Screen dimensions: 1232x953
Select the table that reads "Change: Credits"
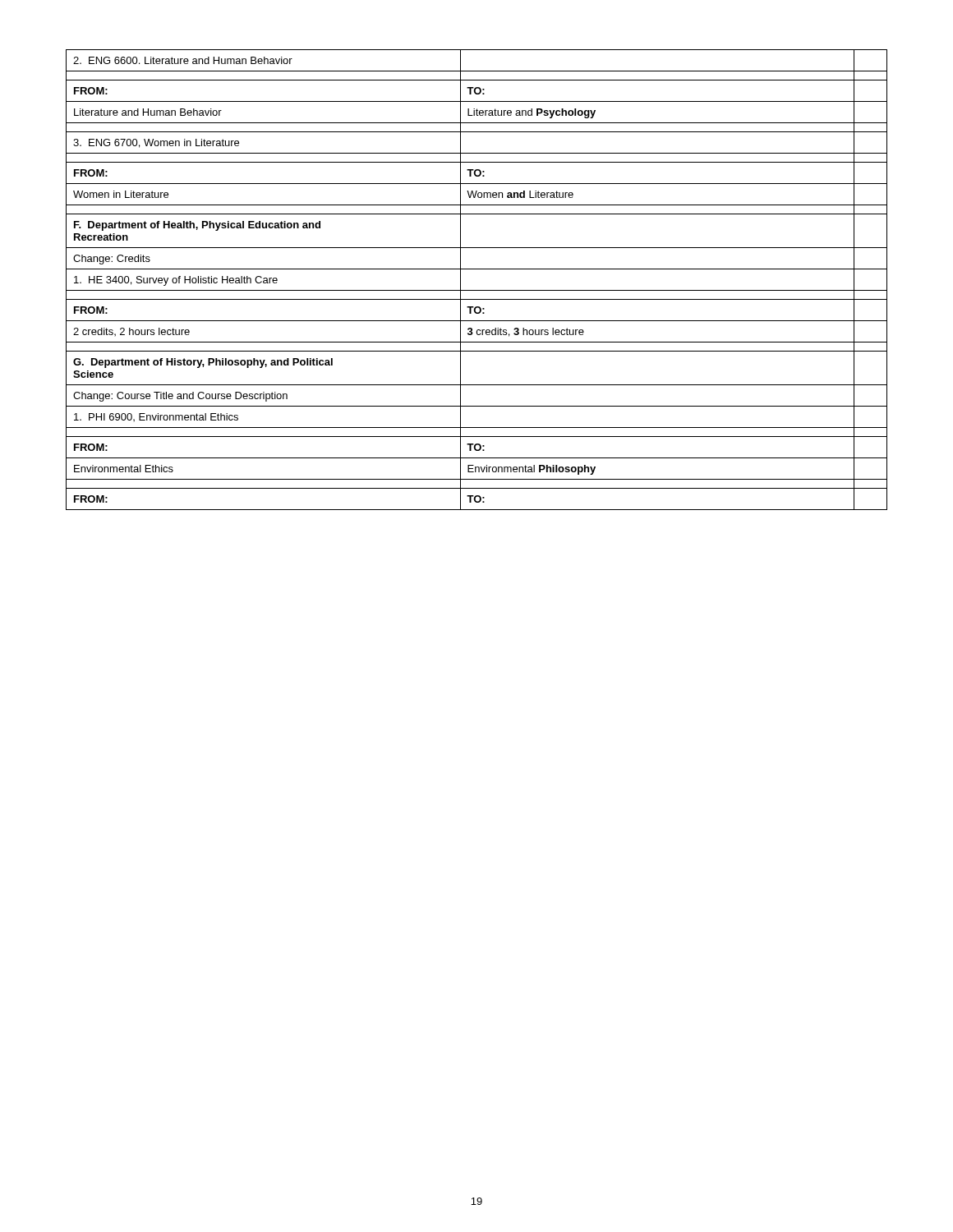(x=476, y=280)
